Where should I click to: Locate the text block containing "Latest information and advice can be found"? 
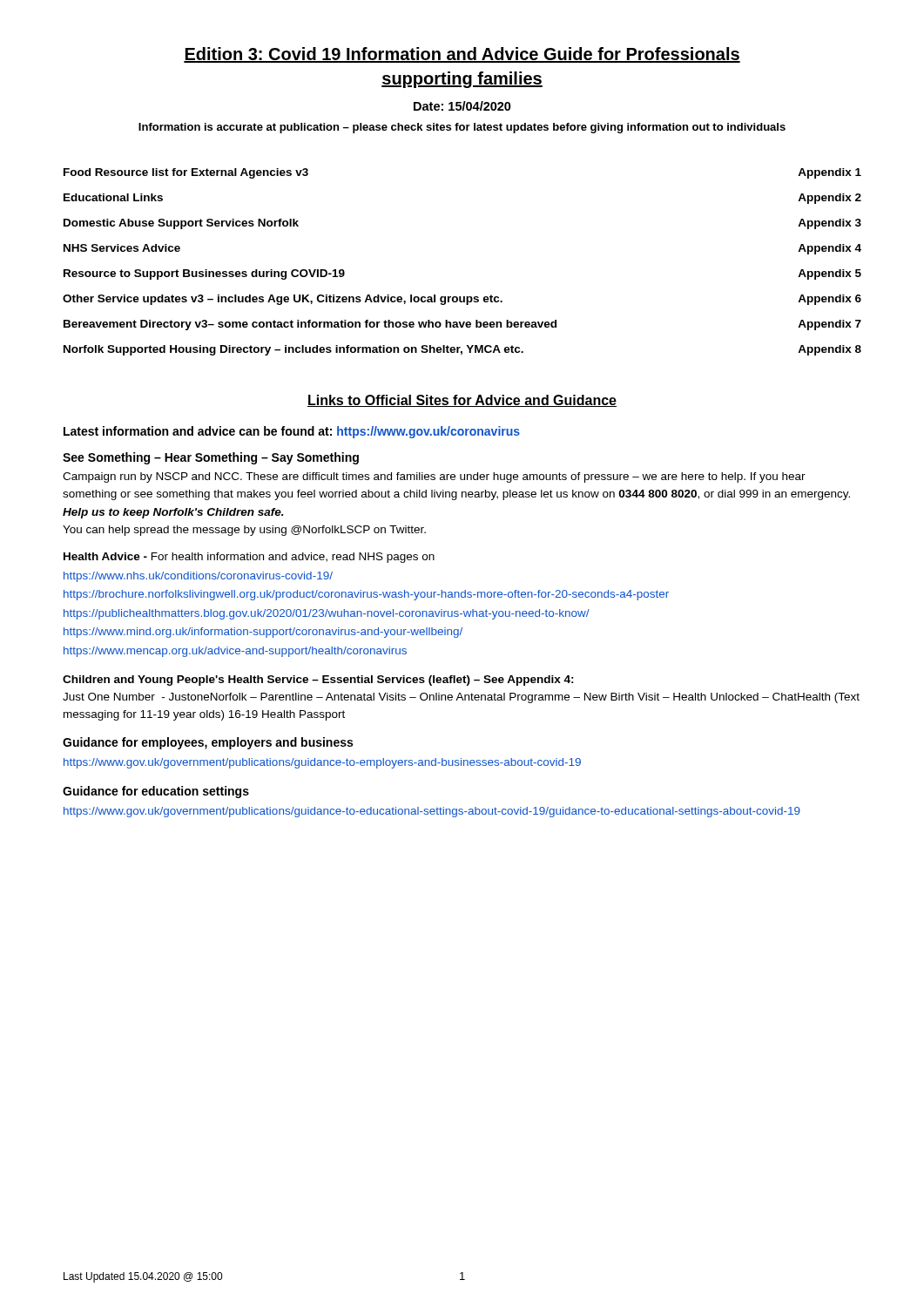pos(291,431)
